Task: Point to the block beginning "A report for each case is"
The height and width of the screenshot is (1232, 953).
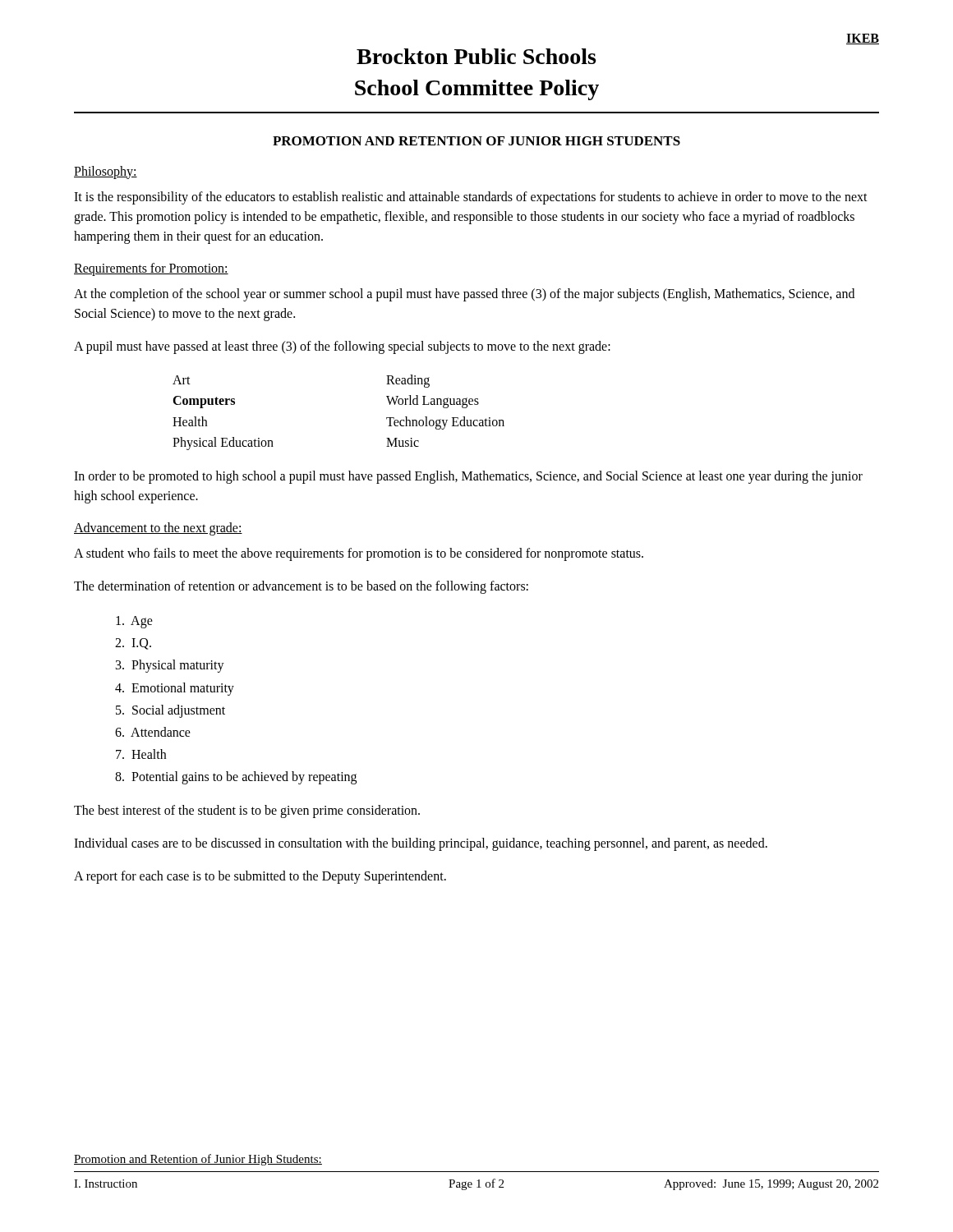Action: click(260, 876)
